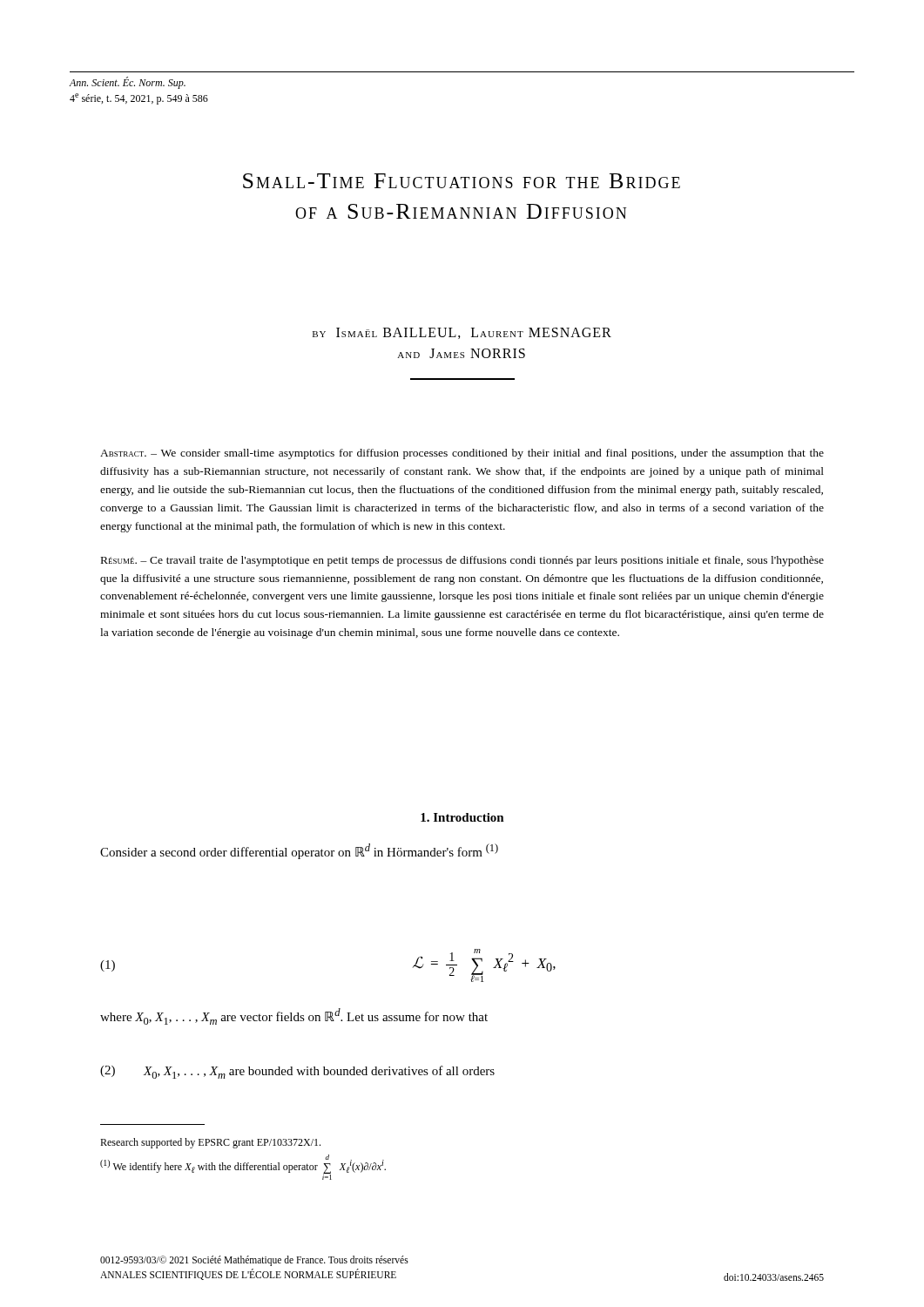Navigate to the text starting "Résumé. – Ce travail traite de"
The image size is (924, 1307).
(462, 596)
